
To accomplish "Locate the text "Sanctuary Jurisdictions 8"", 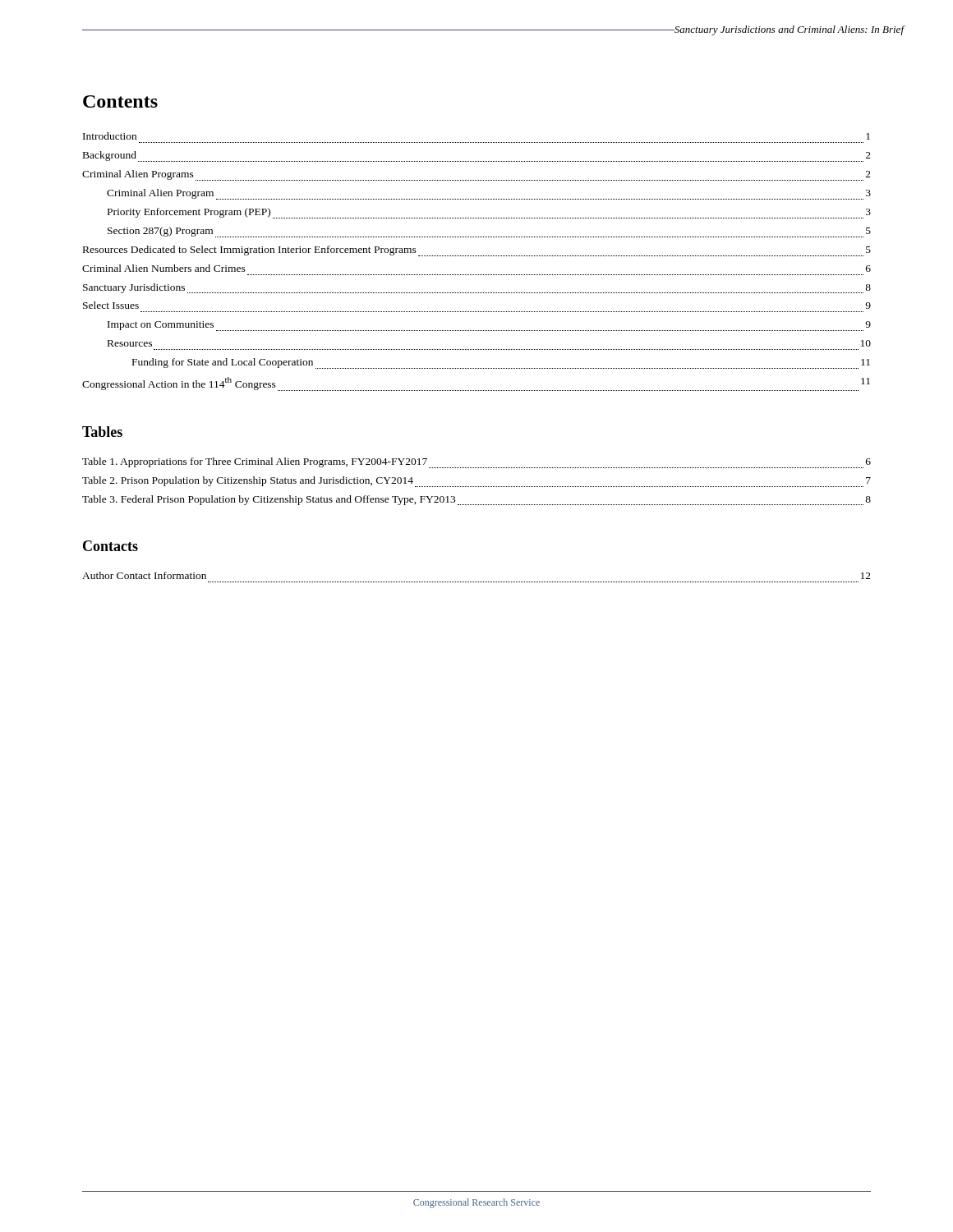I will point(476,287).
